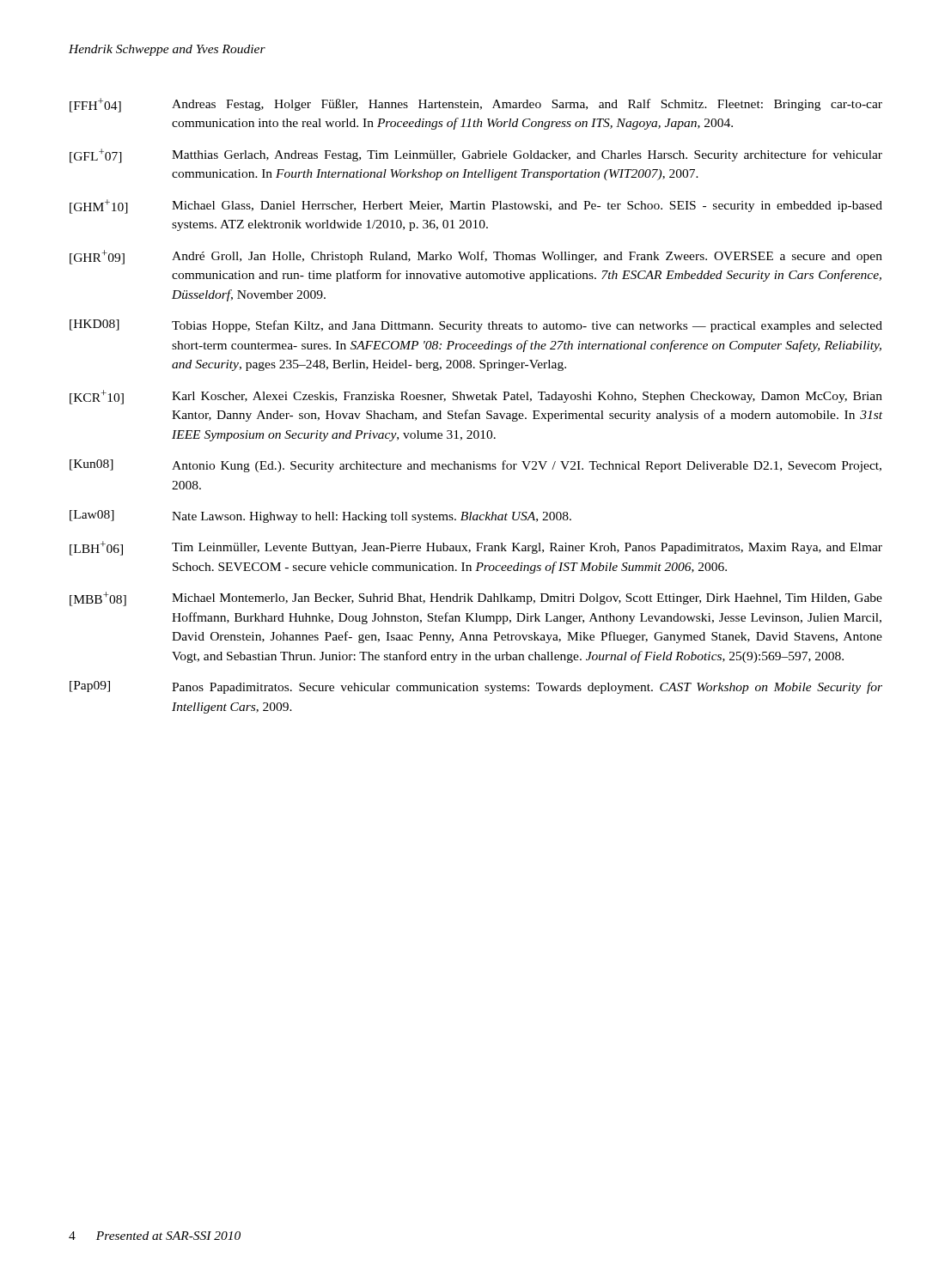Point to the block beginning "[MBB+08] Michael Montemerlo,"
Viewport: 951px width, 1288px height.
476,627
